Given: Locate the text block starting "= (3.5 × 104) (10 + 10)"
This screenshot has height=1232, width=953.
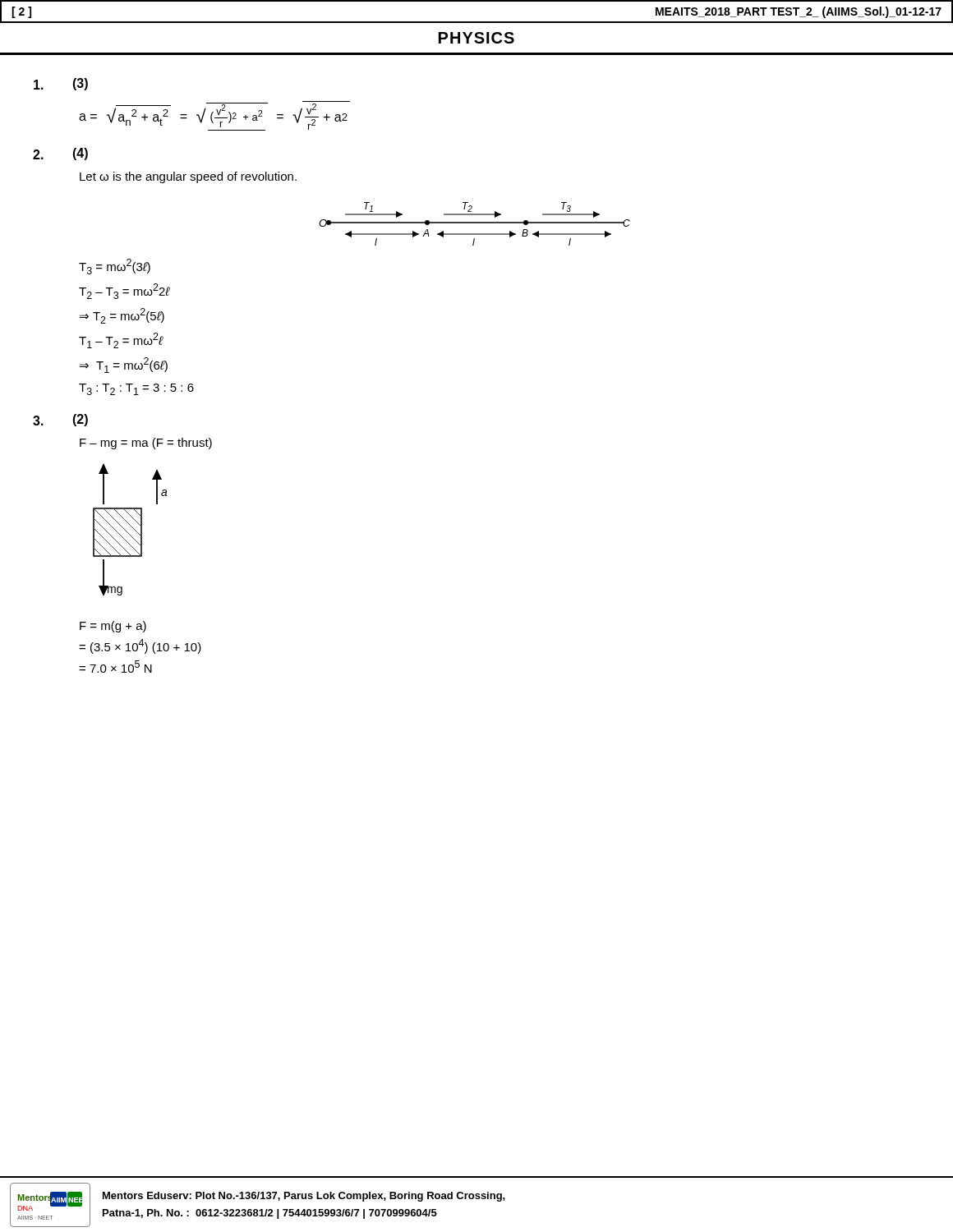Looking at the screenshot, I should click(x=140, y=645).
